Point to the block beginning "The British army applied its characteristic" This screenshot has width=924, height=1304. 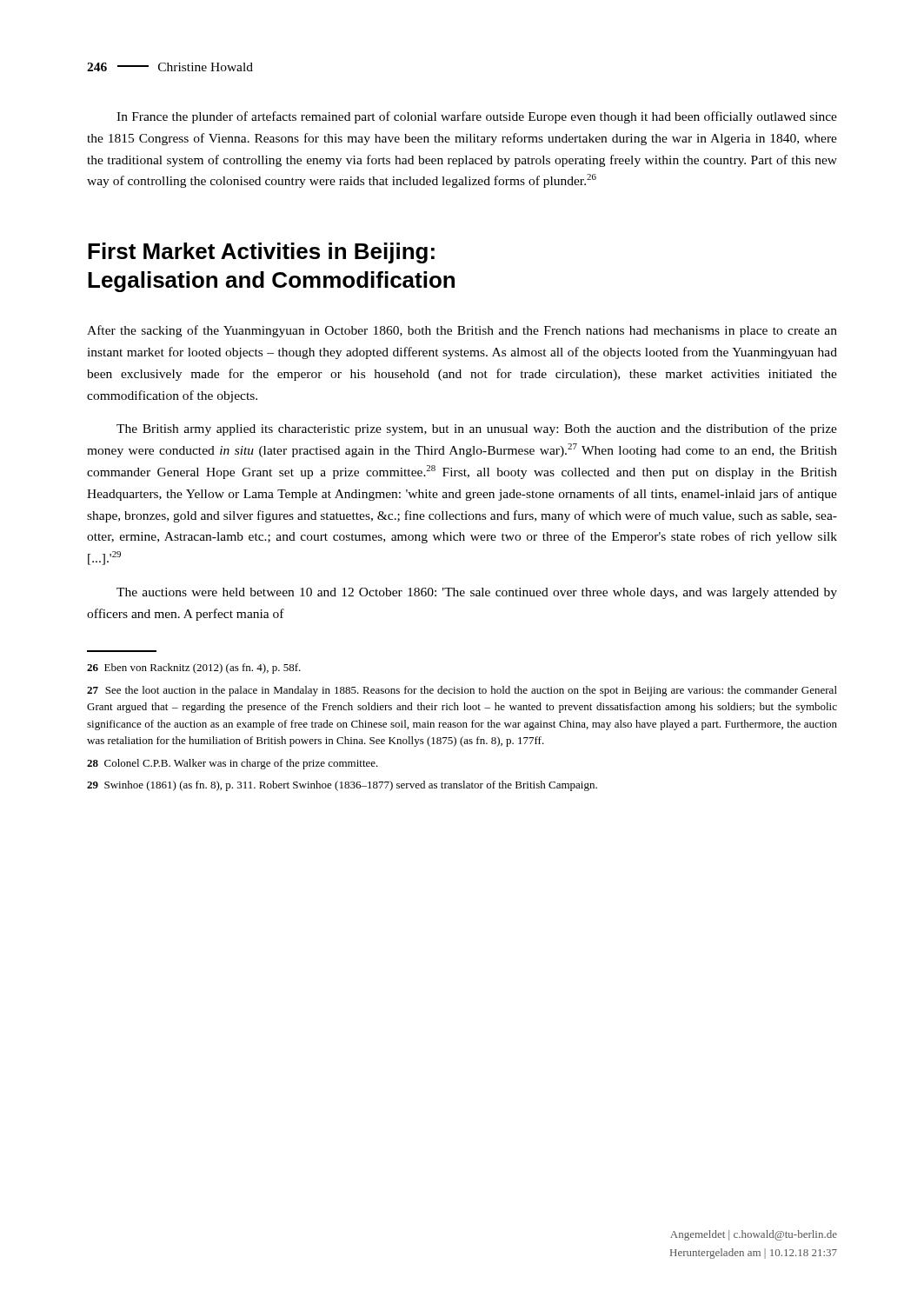click(x=462, y=494)
